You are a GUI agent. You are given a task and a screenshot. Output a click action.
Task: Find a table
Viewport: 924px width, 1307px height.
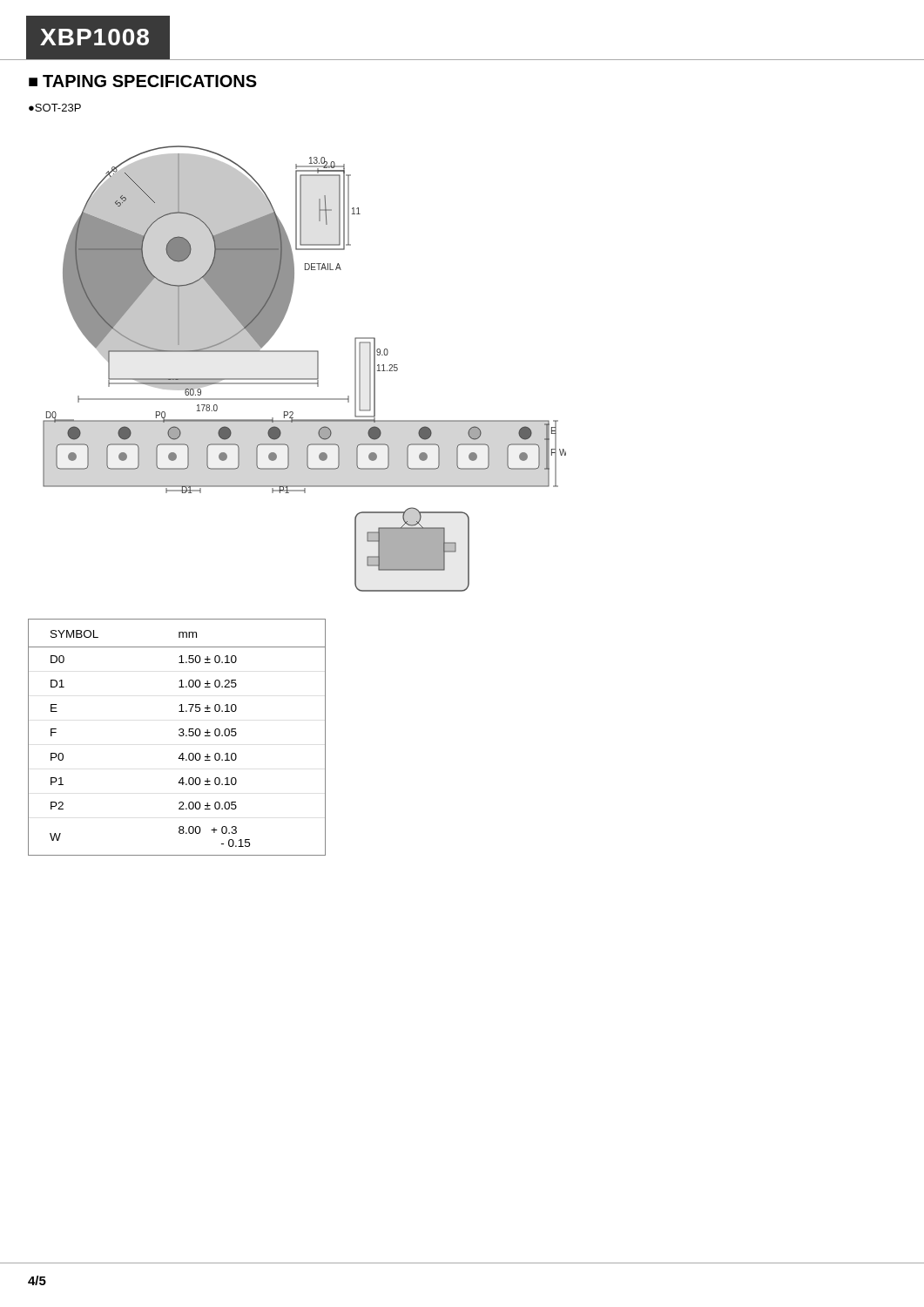(177, 737)
